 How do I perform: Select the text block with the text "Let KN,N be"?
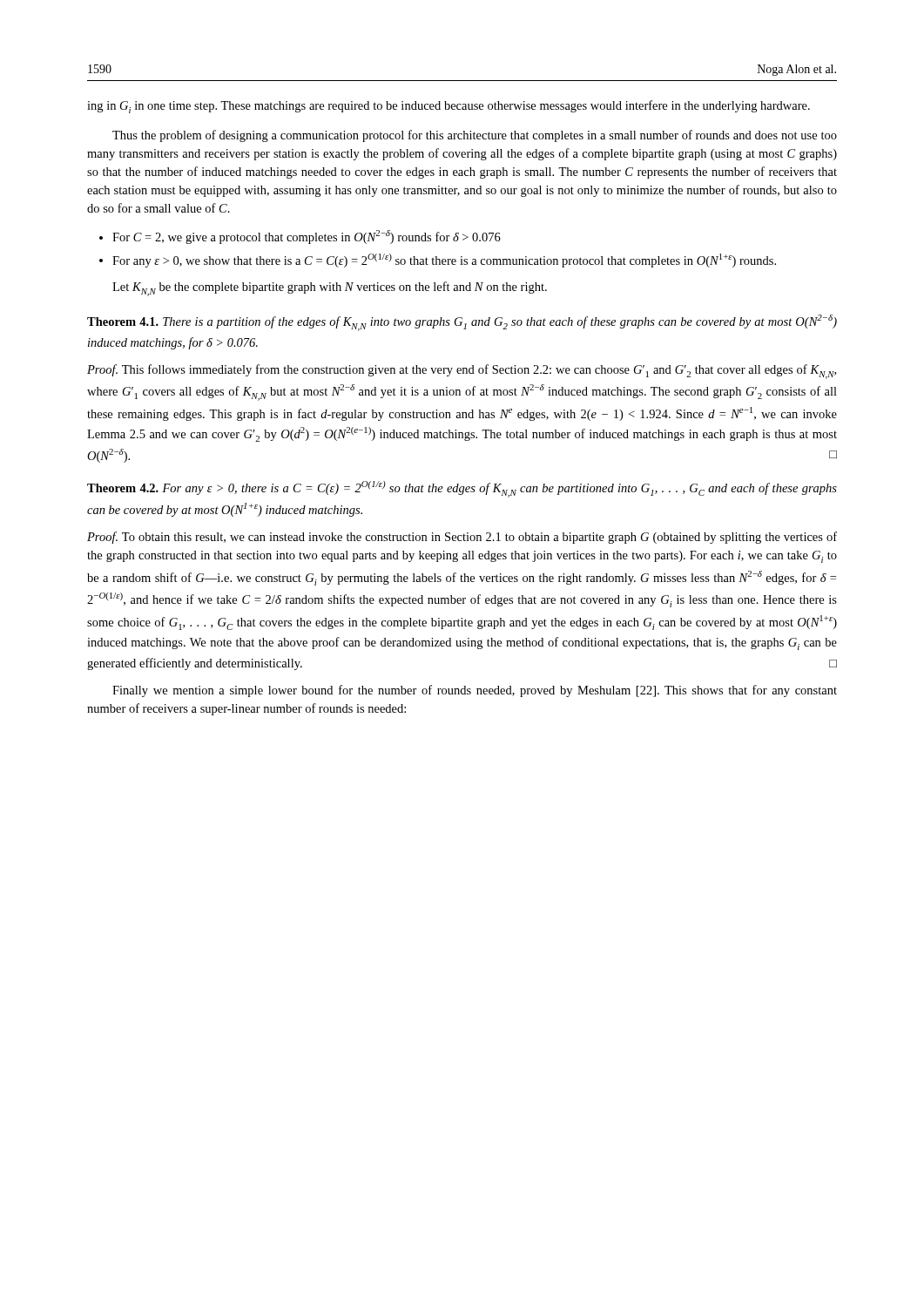(x=462, y=289)
